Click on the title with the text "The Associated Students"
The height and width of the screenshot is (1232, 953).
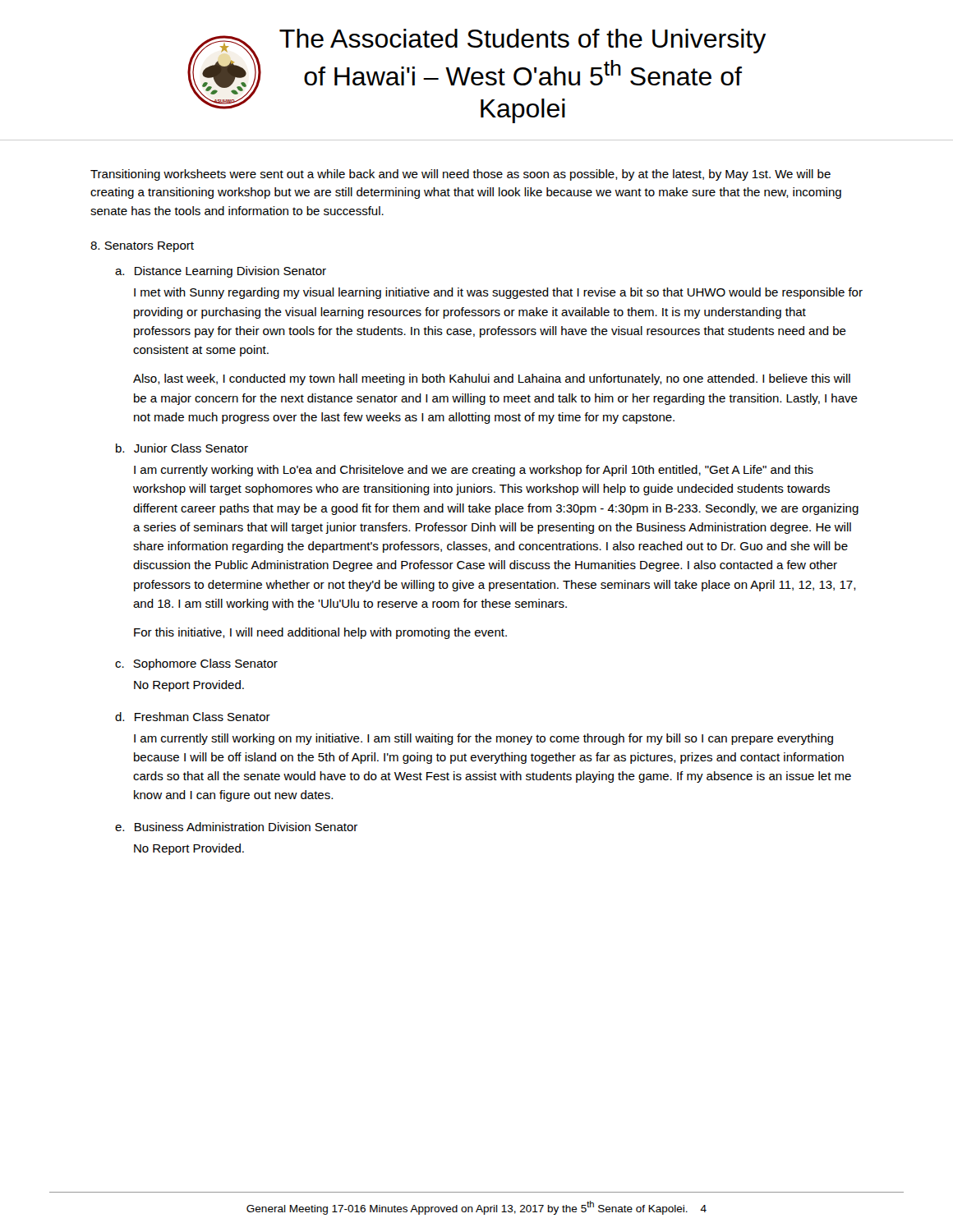[x=523, y=73]
